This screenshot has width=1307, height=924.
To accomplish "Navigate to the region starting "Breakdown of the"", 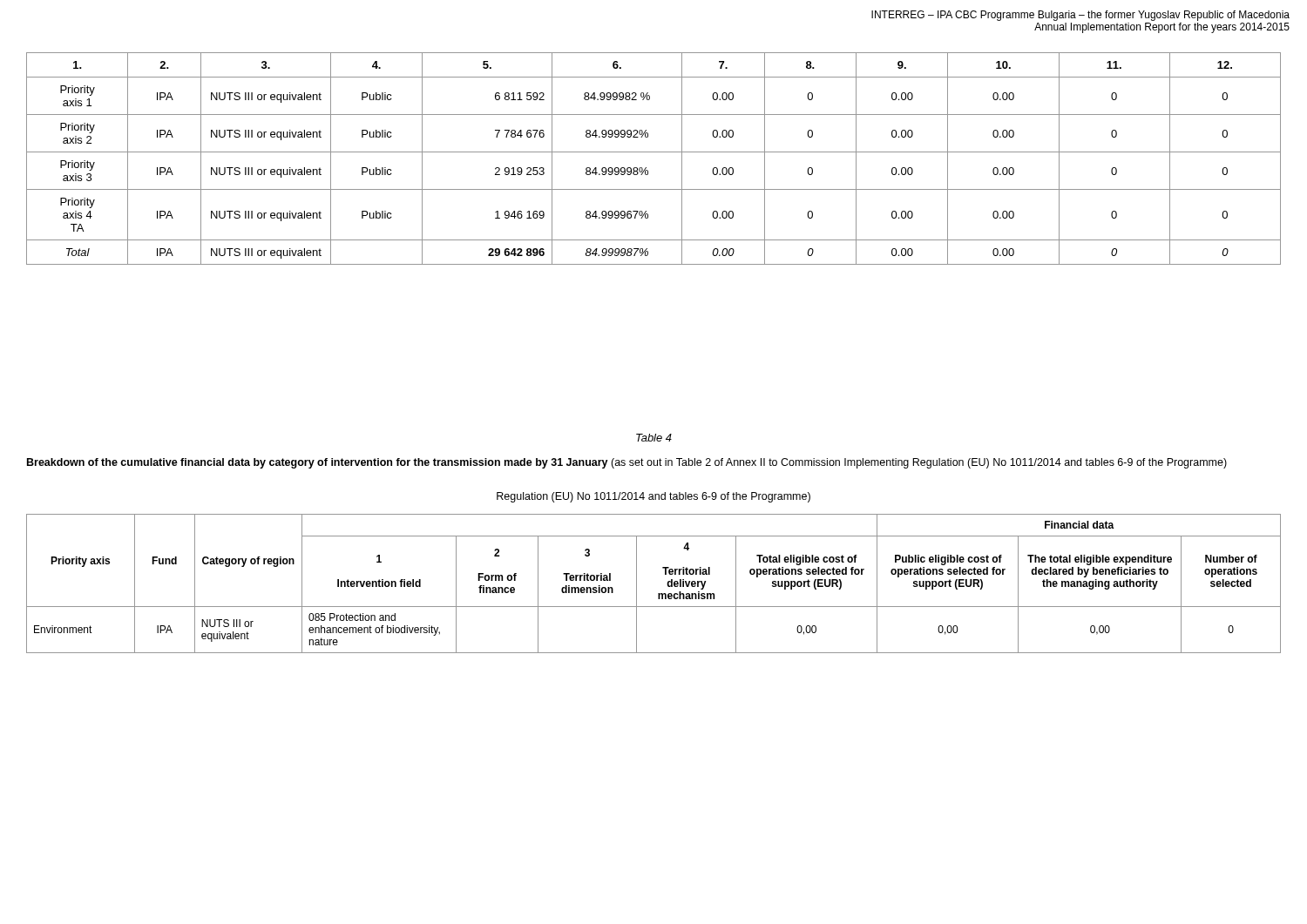I will tap(627, 462).
